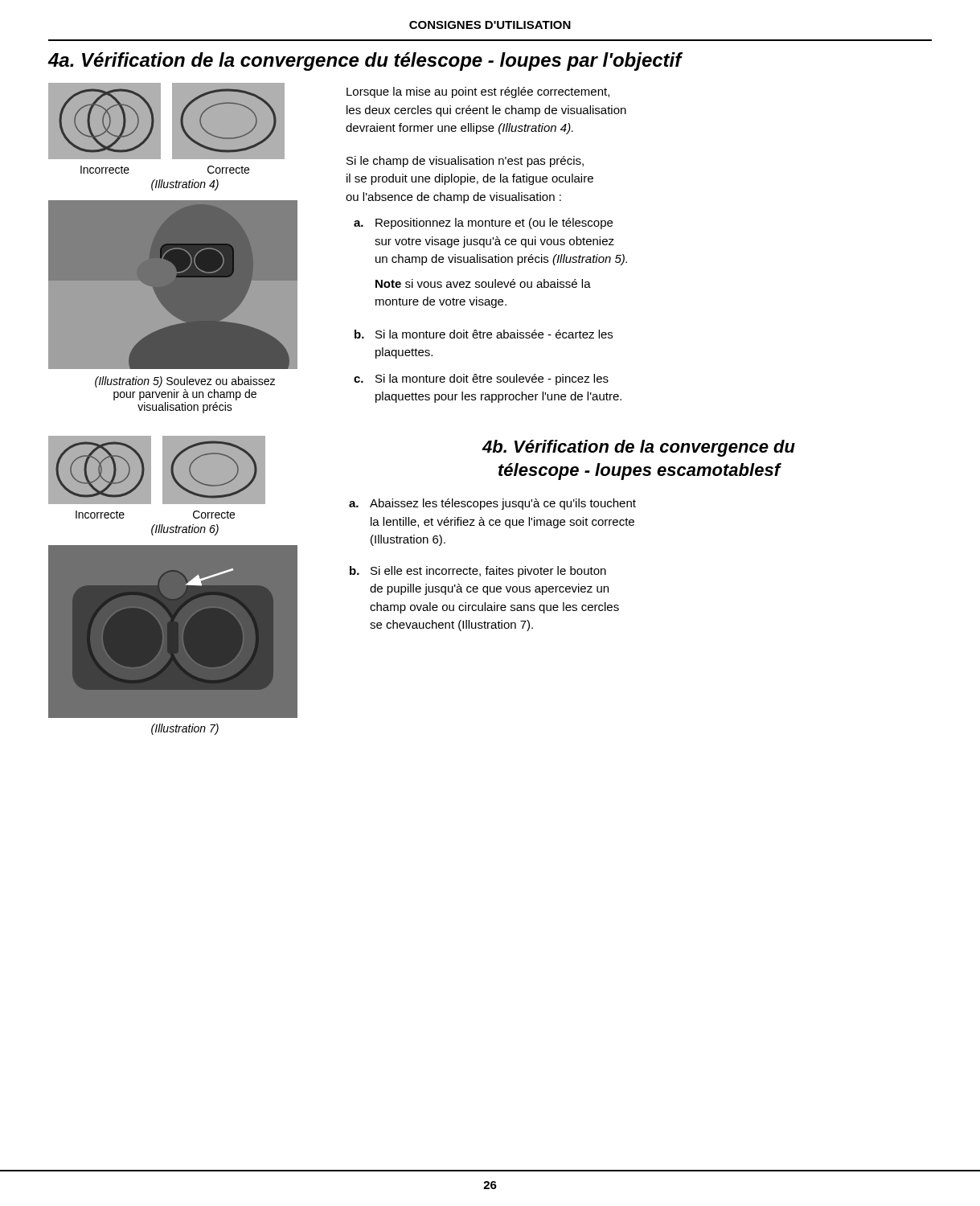Navigate to the text block starting "(Illustration 7)"
Viewport: 980px width, 1206px height.
pyautogui.click(x=185, y=728)
